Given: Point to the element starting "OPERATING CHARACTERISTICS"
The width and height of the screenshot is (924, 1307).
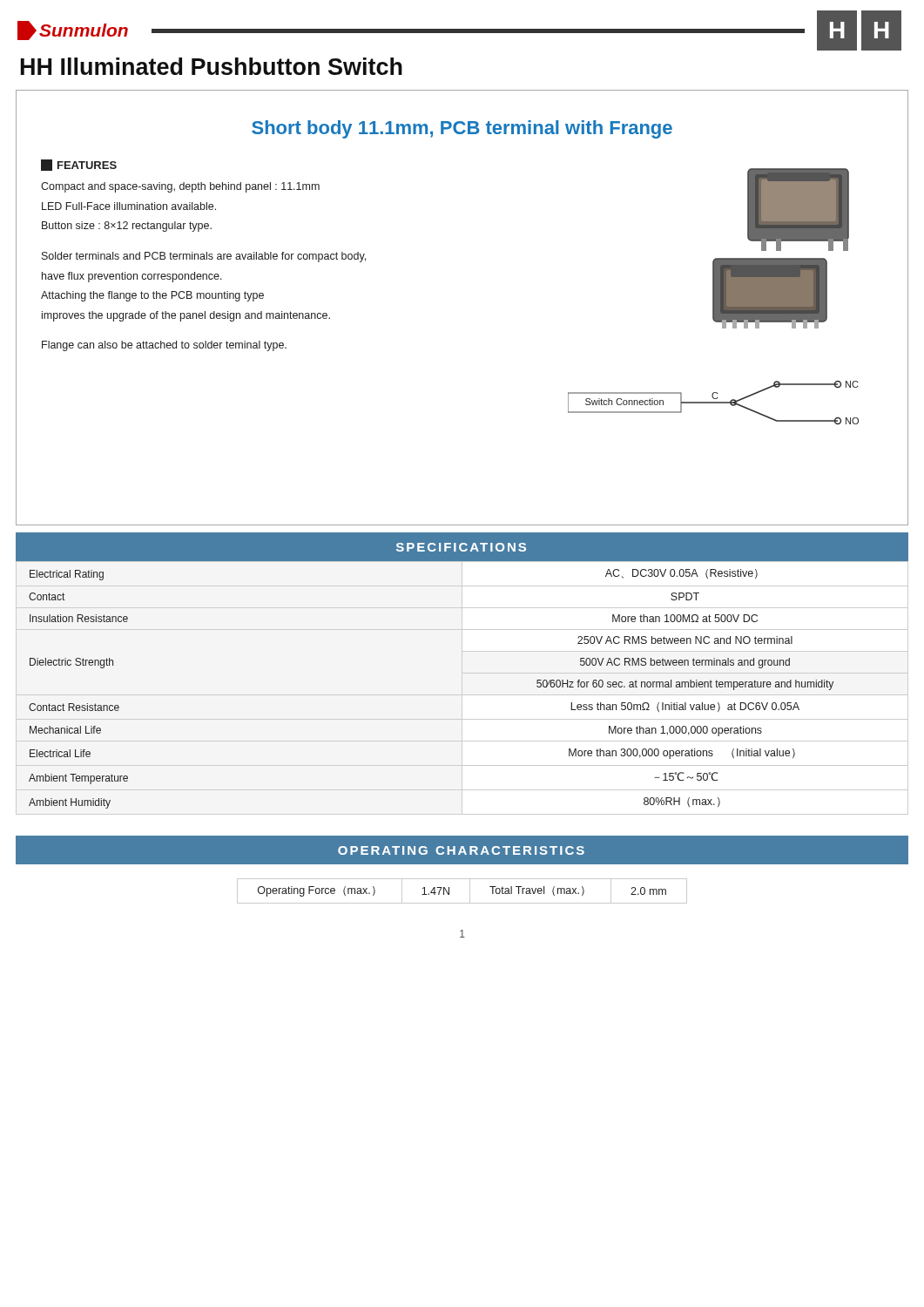Looking at the screenshot, I should tap(462, 850).
